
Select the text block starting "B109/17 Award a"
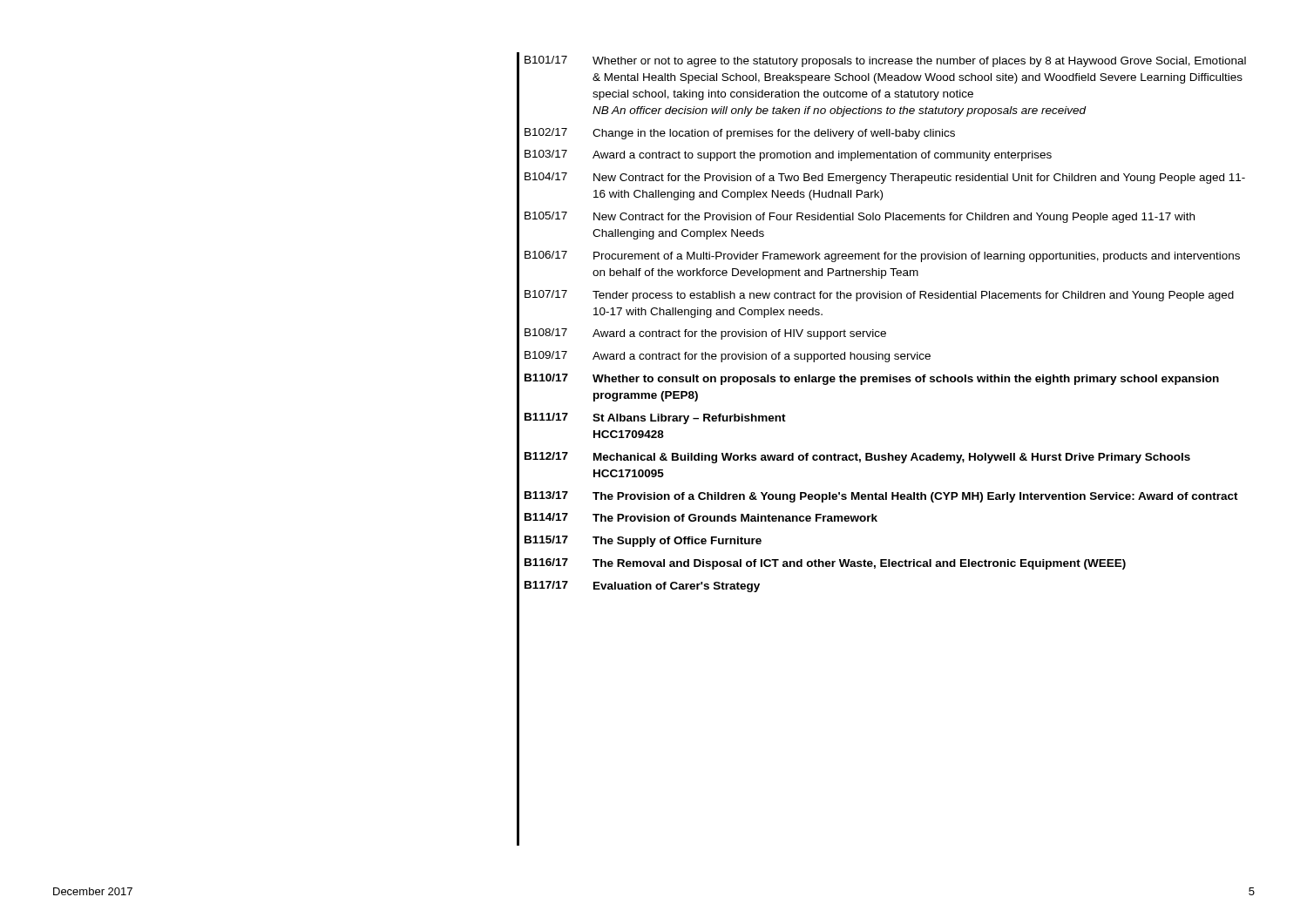tap(889, 359)
